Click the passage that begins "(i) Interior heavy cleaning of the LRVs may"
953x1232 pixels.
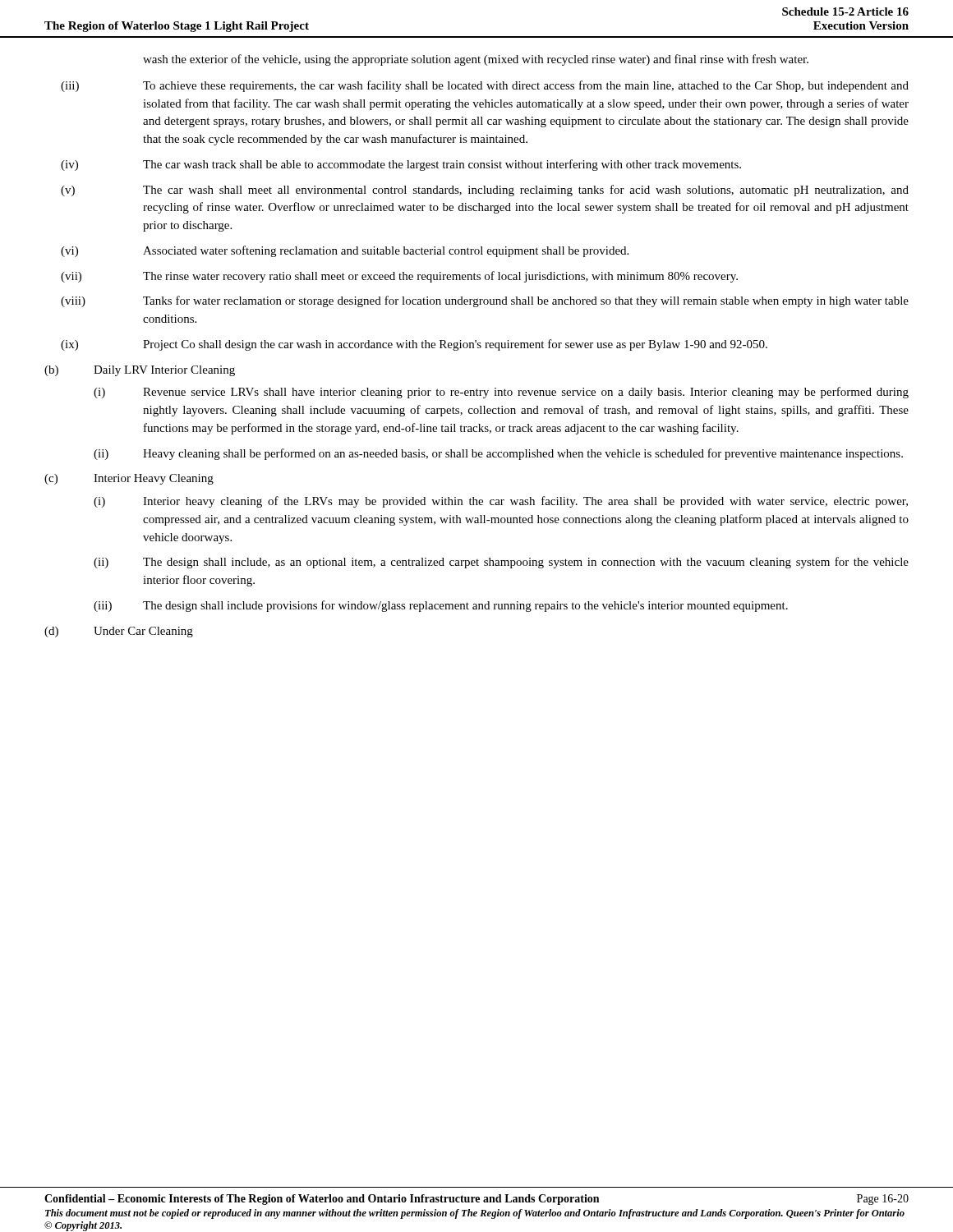point(501,520)
